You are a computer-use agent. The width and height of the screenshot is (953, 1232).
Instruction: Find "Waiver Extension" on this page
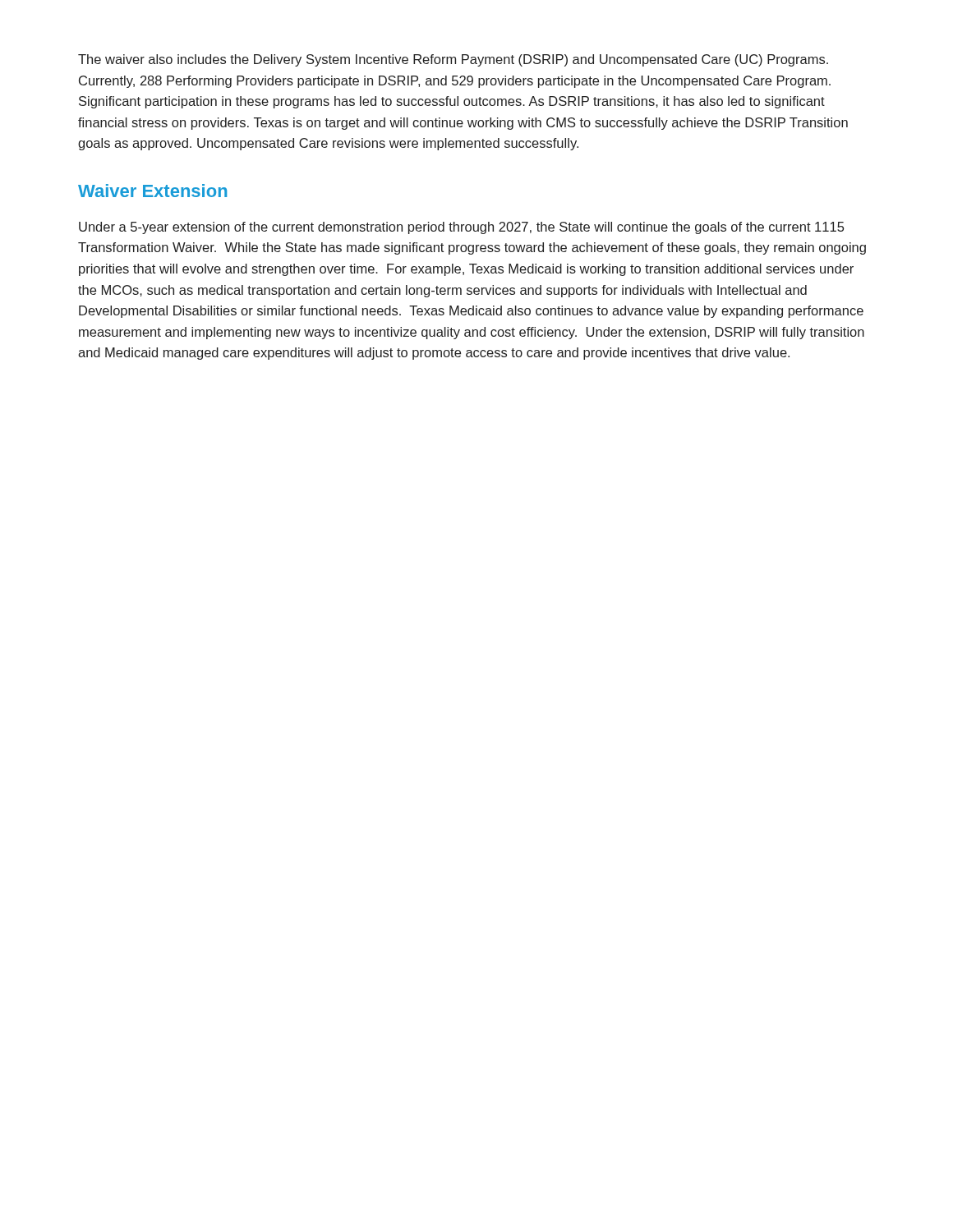[153, 191]
